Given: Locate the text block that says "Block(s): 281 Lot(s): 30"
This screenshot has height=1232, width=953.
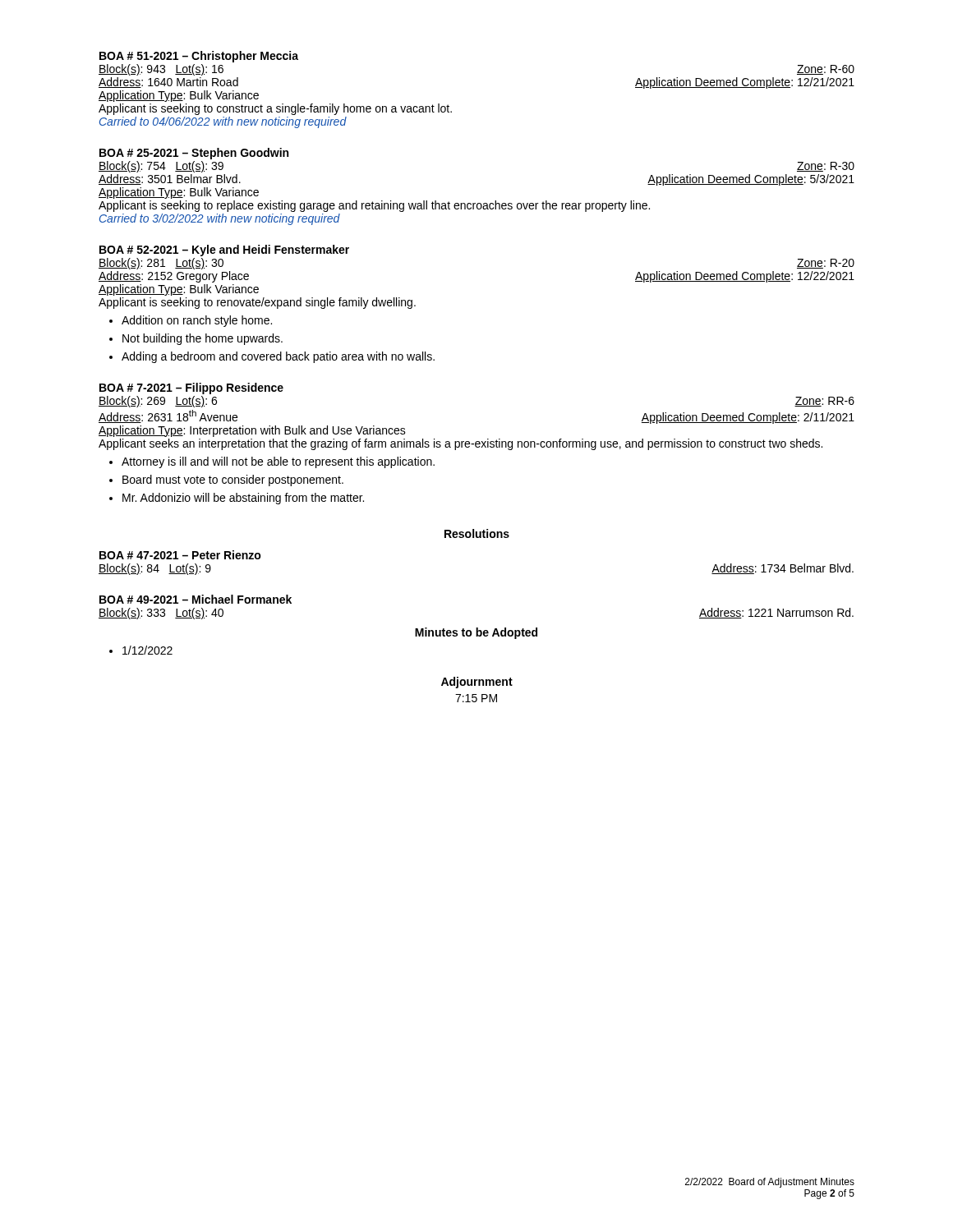Looking at the screenshot, I should point(162,263).
